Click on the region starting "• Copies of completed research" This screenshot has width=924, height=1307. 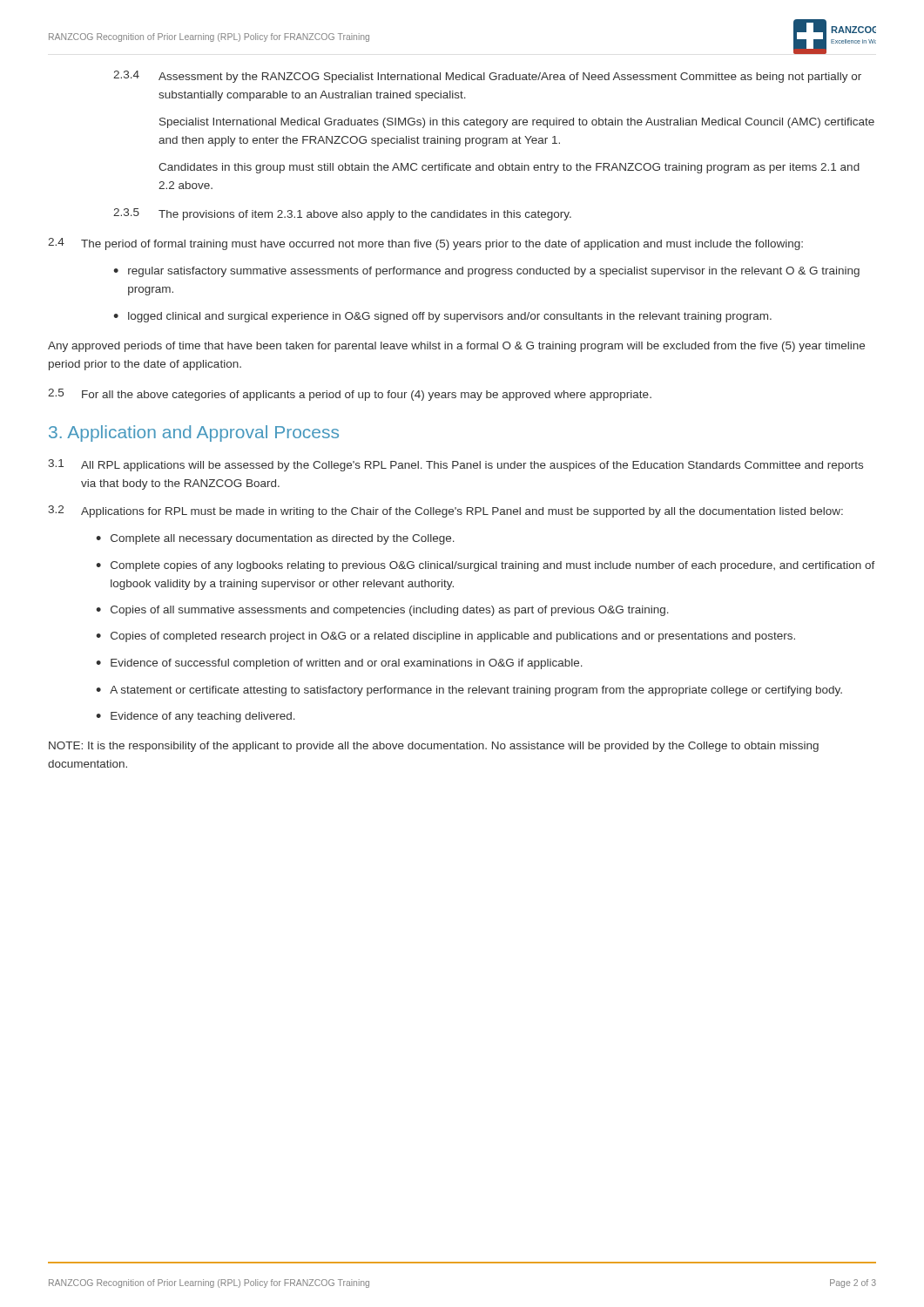click(446, 637)
